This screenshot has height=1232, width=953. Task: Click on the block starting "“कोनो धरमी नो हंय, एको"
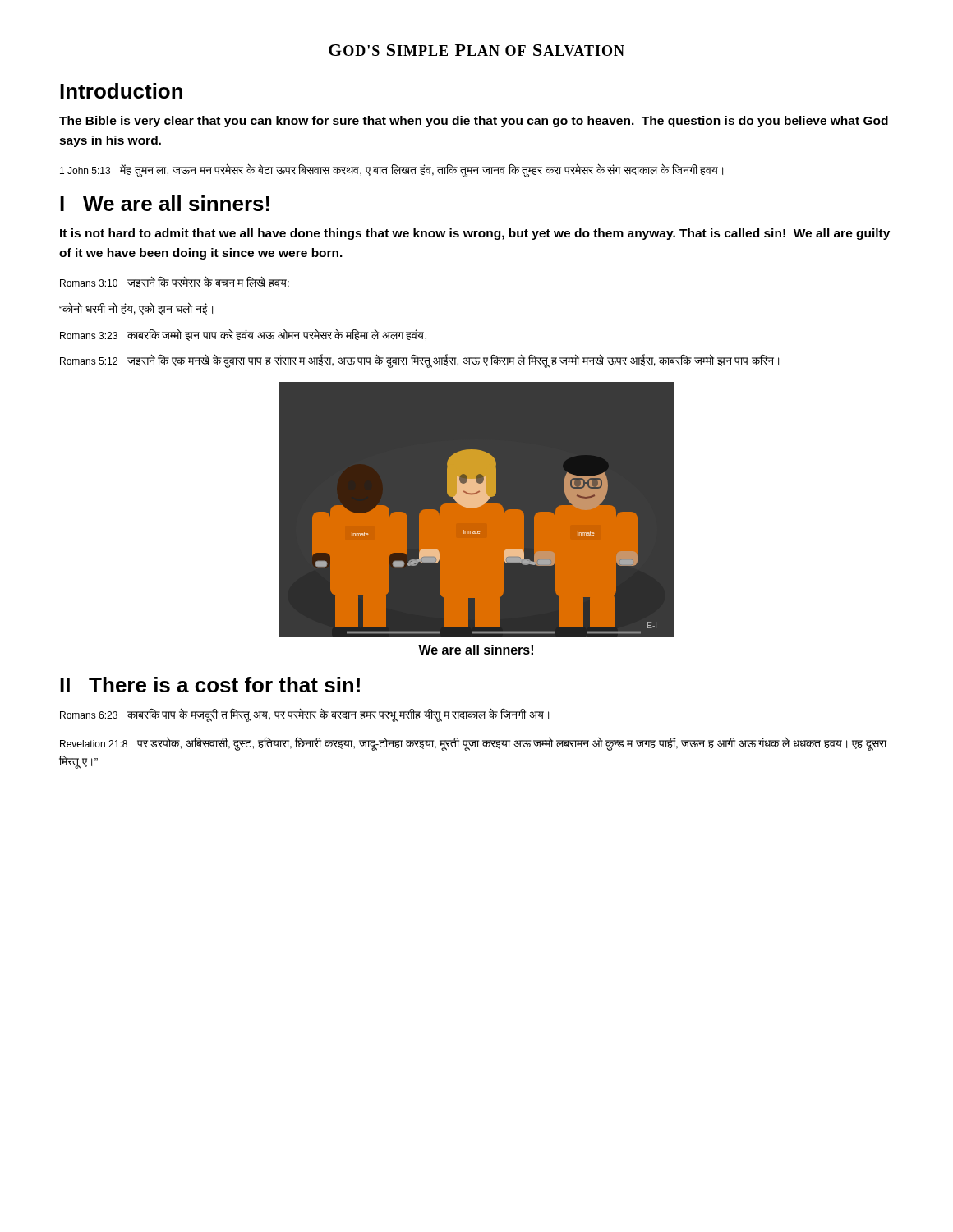click(137, 309)
